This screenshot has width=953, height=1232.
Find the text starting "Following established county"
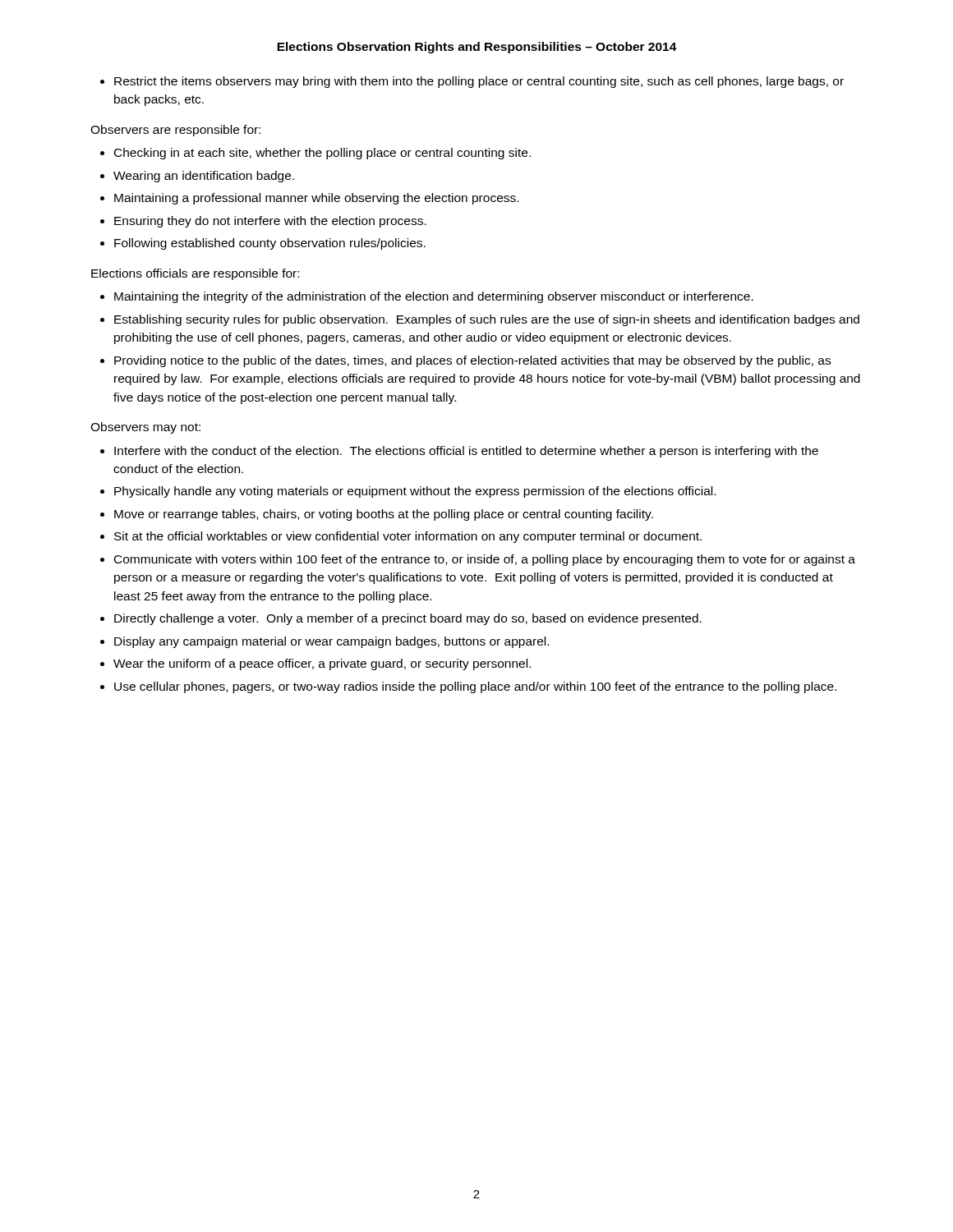point(270,244)
